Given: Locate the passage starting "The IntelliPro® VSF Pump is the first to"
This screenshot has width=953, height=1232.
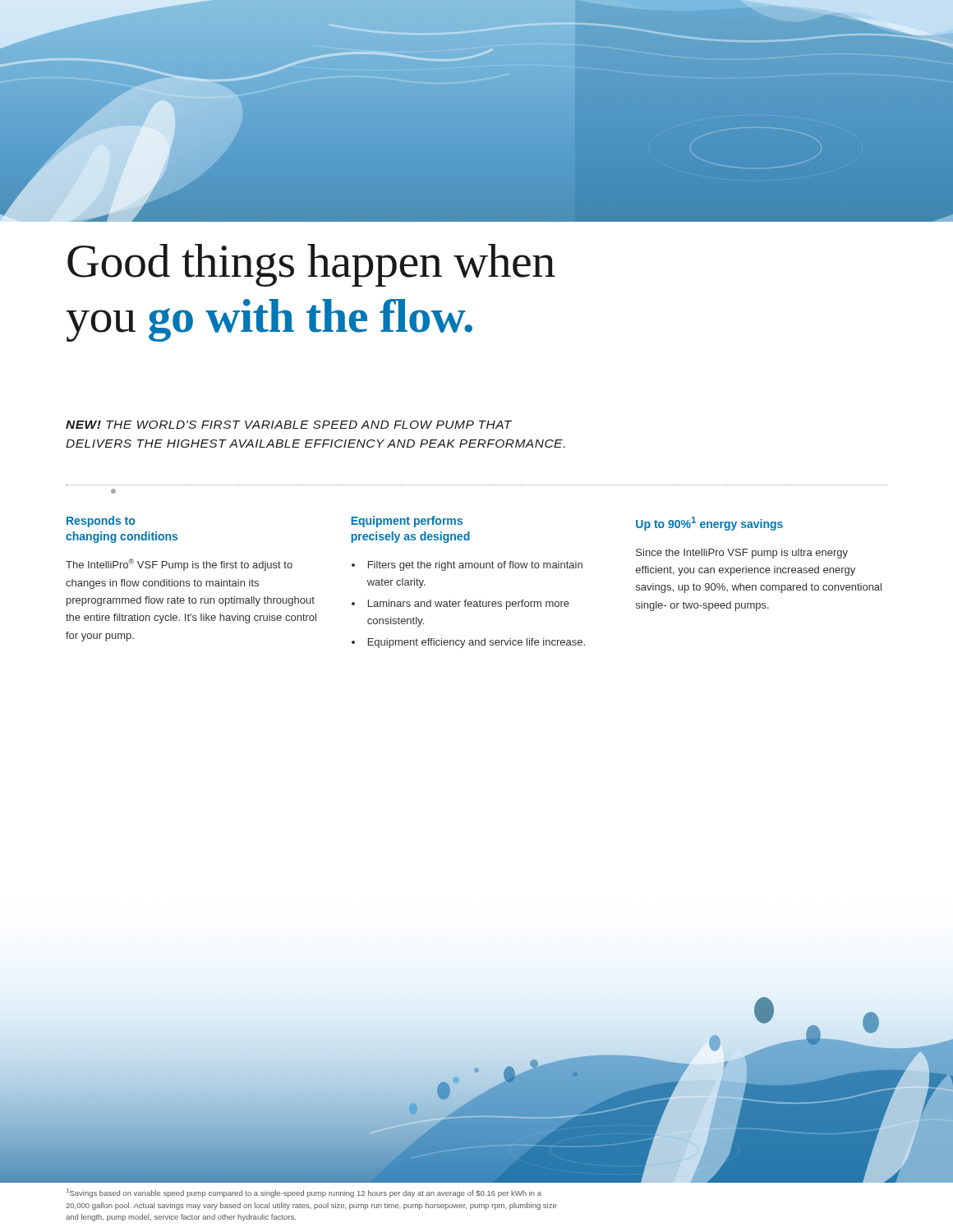Looking at the screenshot, I should click(x=192, y=600).
